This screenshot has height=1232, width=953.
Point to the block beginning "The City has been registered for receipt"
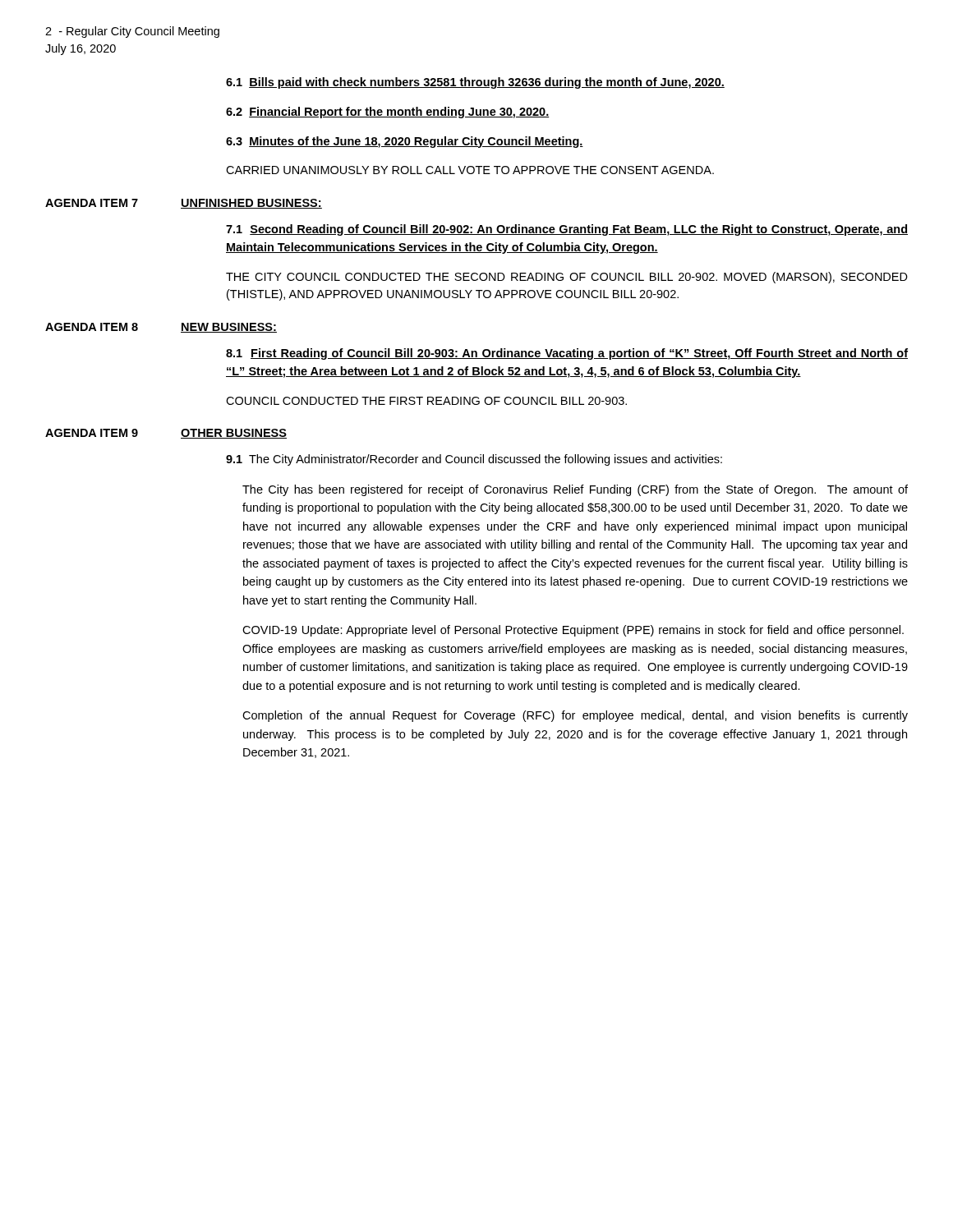[575, 545]
